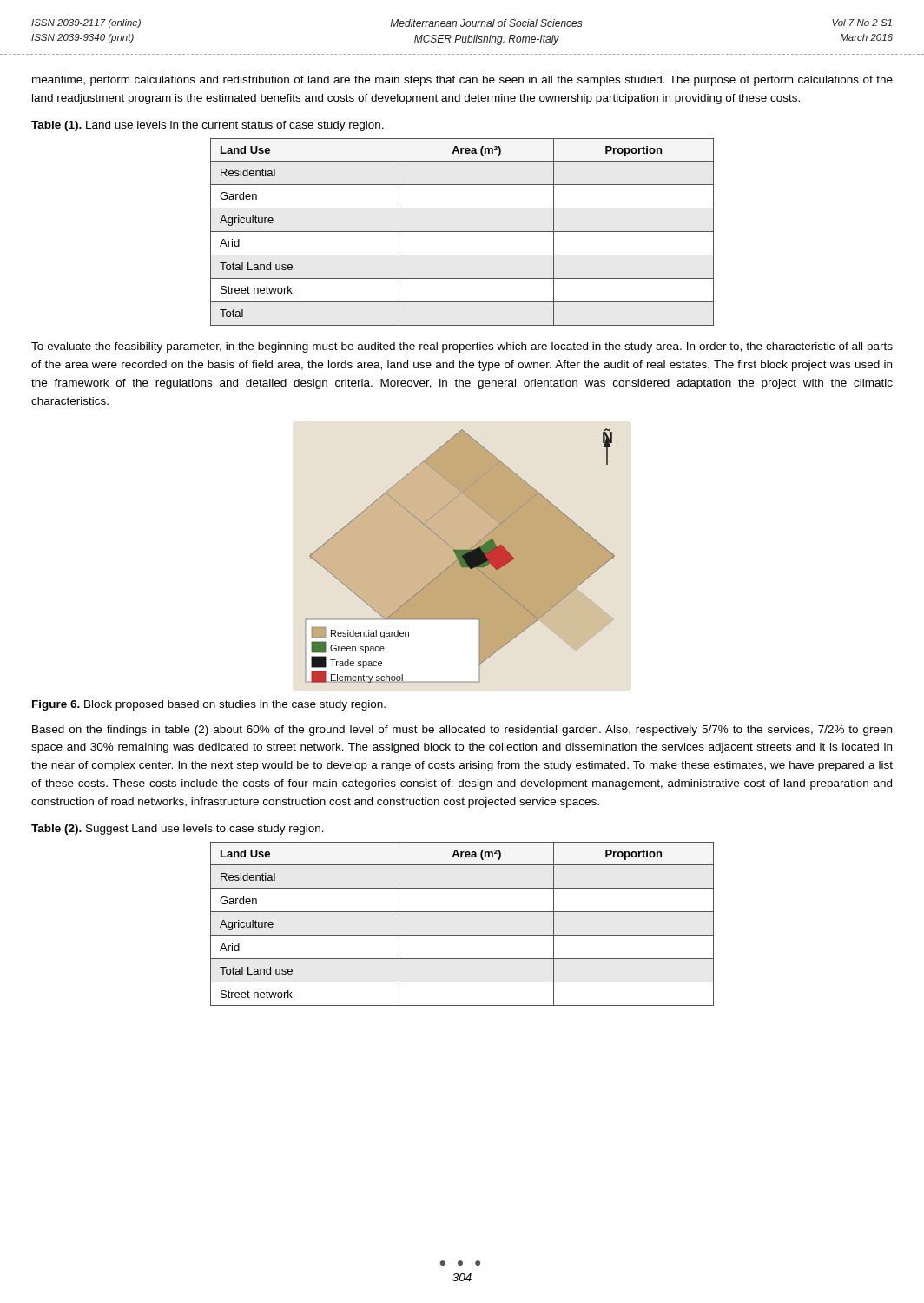Click on the caption that says "Figure 6. Block"
924x1303 pixels.
tap(209, 704)
